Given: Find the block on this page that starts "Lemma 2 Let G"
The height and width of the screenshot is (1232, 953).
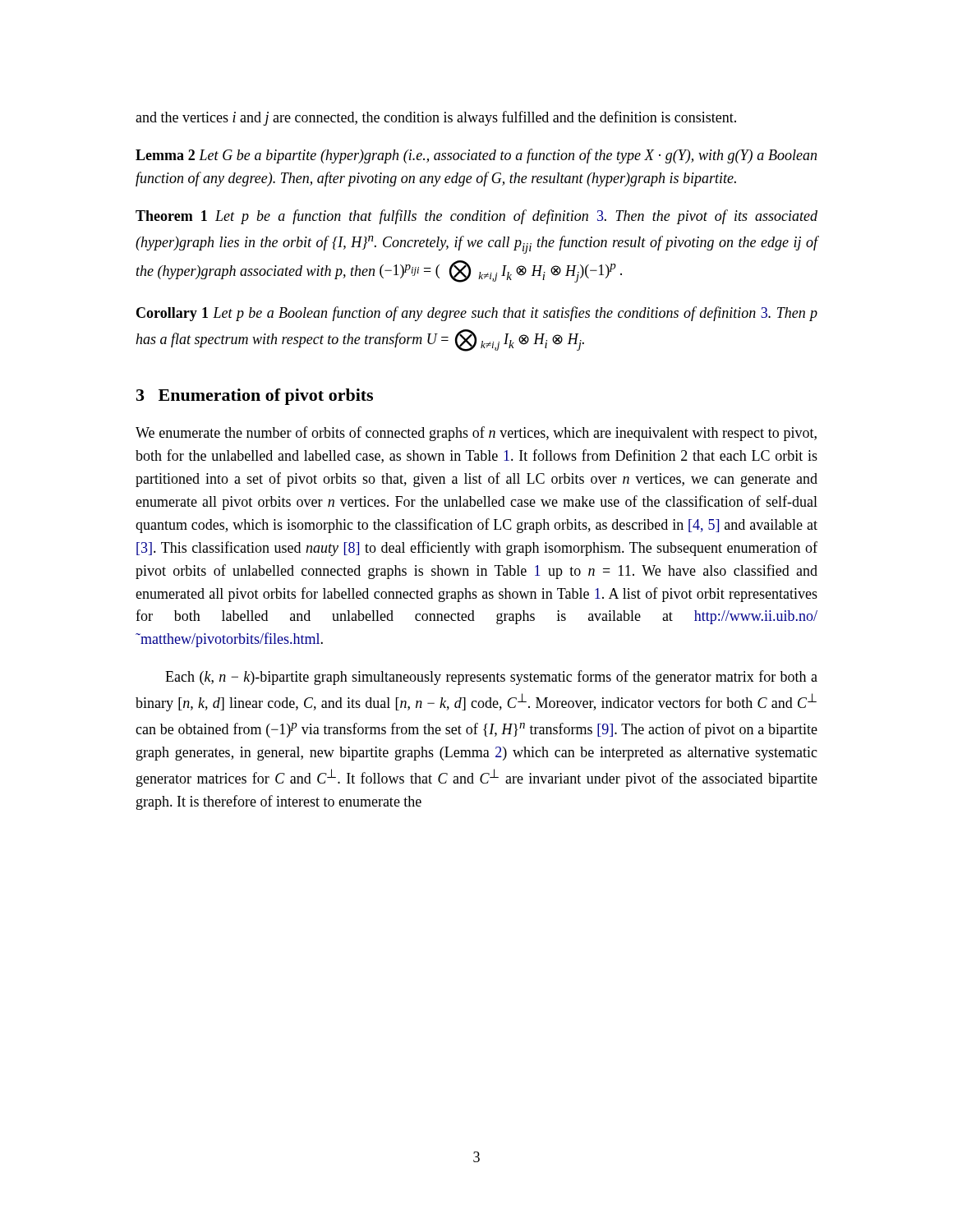Looking at the screenshot, I should tap(476, 167).
